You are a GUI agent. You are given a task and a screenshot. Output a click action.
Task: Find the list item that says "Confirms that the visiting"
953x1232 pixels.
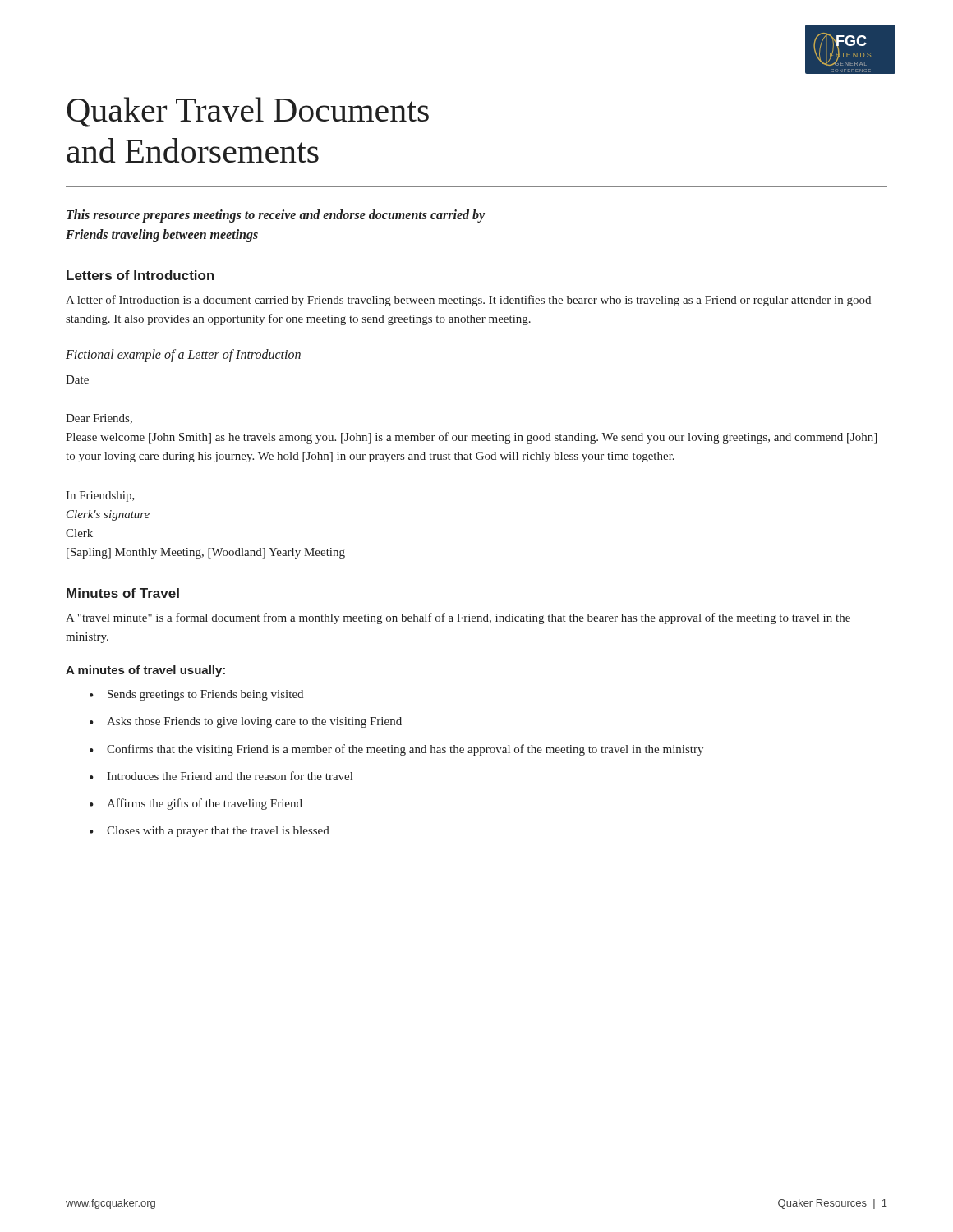pos(405,749)
